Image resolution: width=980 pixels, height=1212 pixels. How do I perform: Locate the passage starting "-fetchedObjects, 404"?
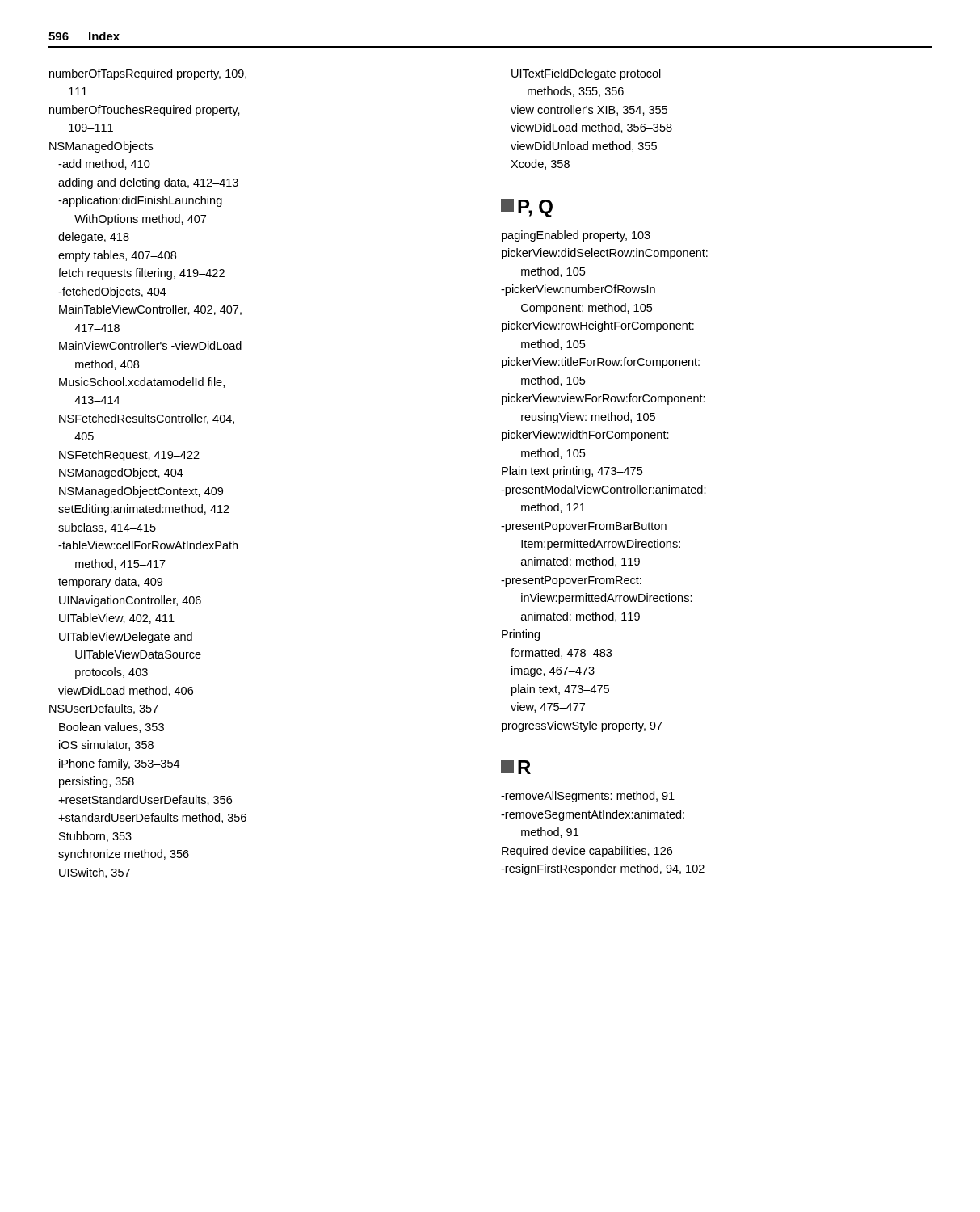click(107, 291)
